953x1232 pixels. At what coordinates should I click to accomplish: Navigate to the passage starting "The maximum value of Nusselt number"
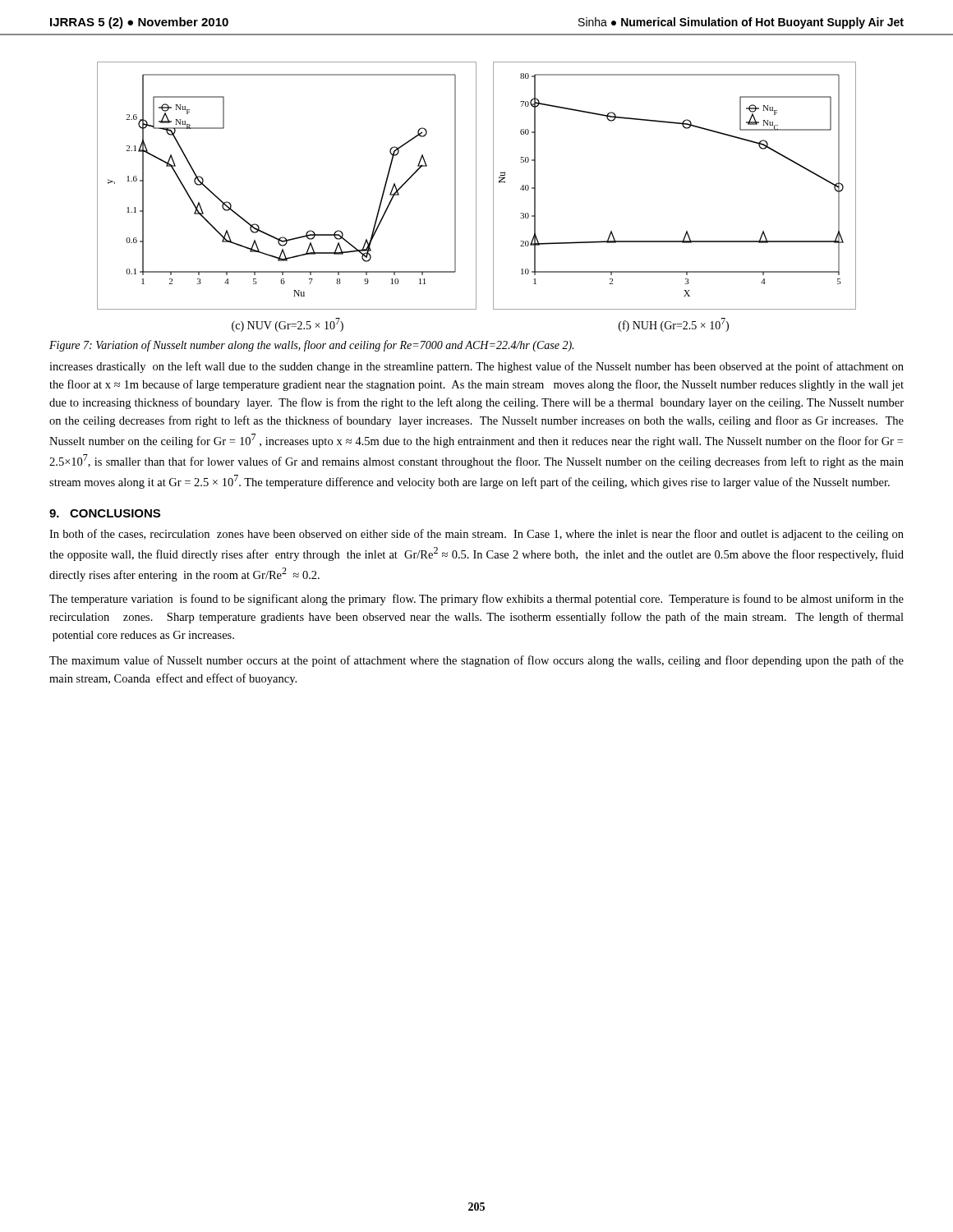[476, 669]
